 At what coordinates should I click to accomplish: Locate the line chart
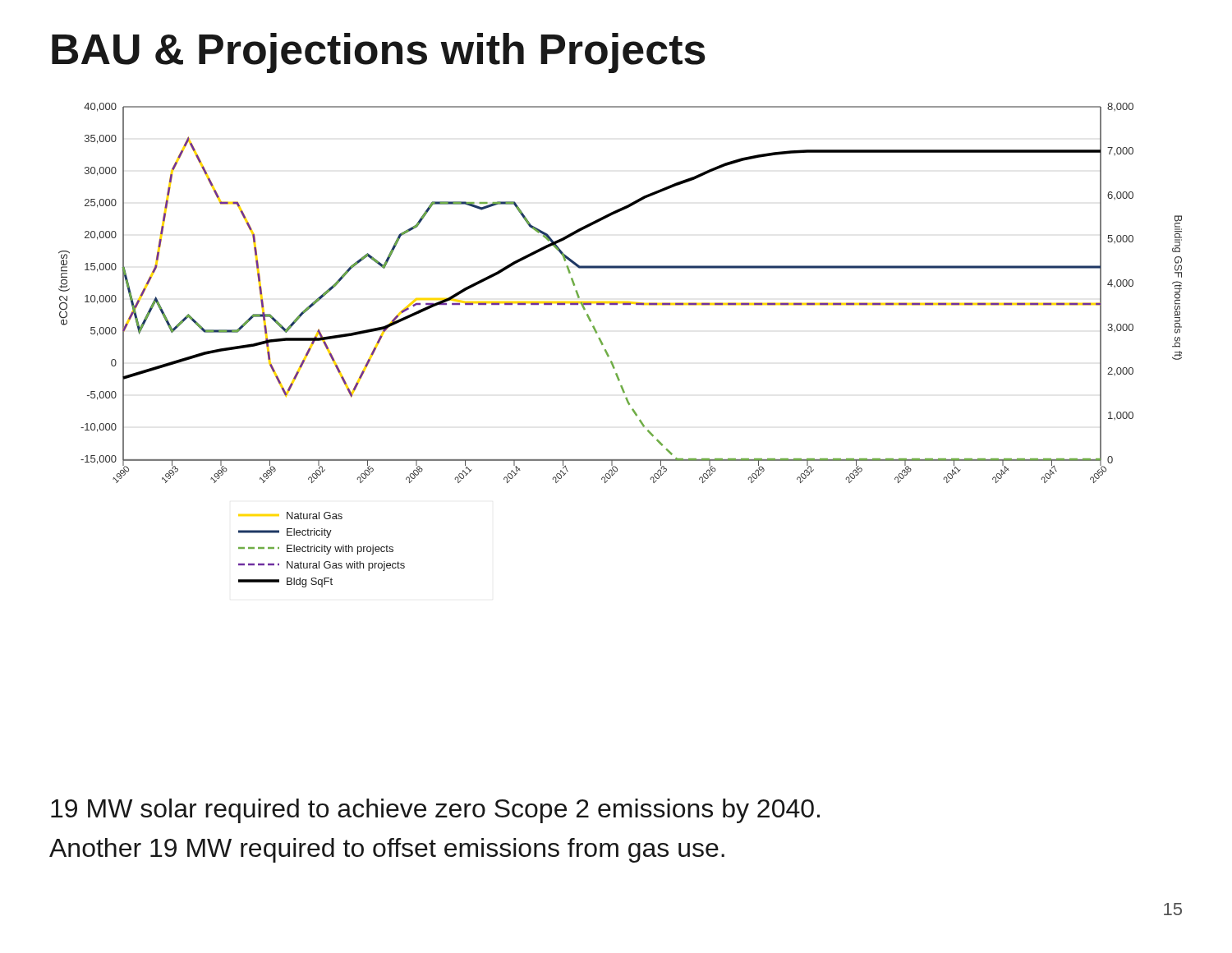(x=620, y=353)
